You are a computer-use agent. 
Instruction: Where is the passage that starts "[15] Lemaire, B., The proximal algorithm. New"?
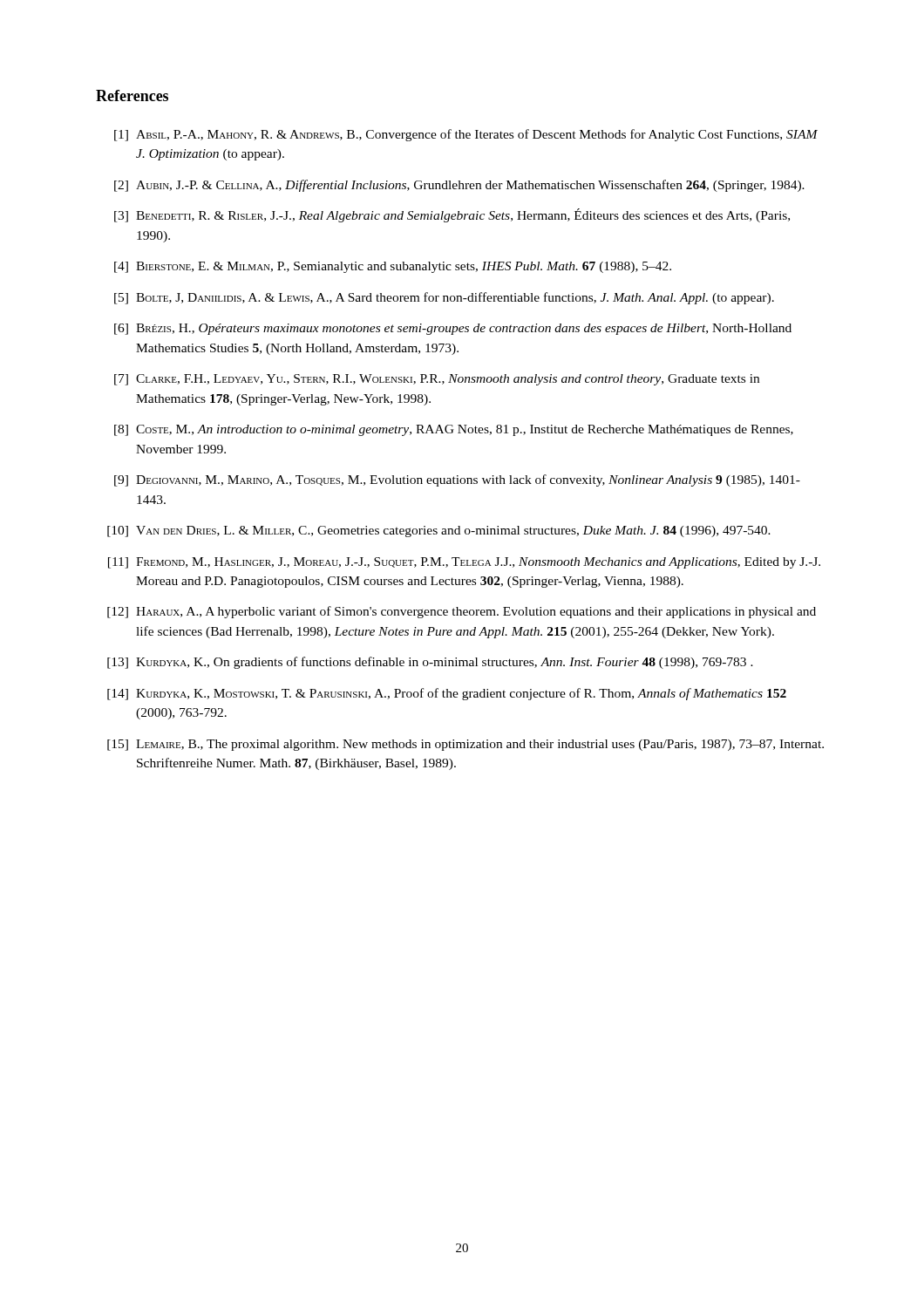(x=462, y=754)
